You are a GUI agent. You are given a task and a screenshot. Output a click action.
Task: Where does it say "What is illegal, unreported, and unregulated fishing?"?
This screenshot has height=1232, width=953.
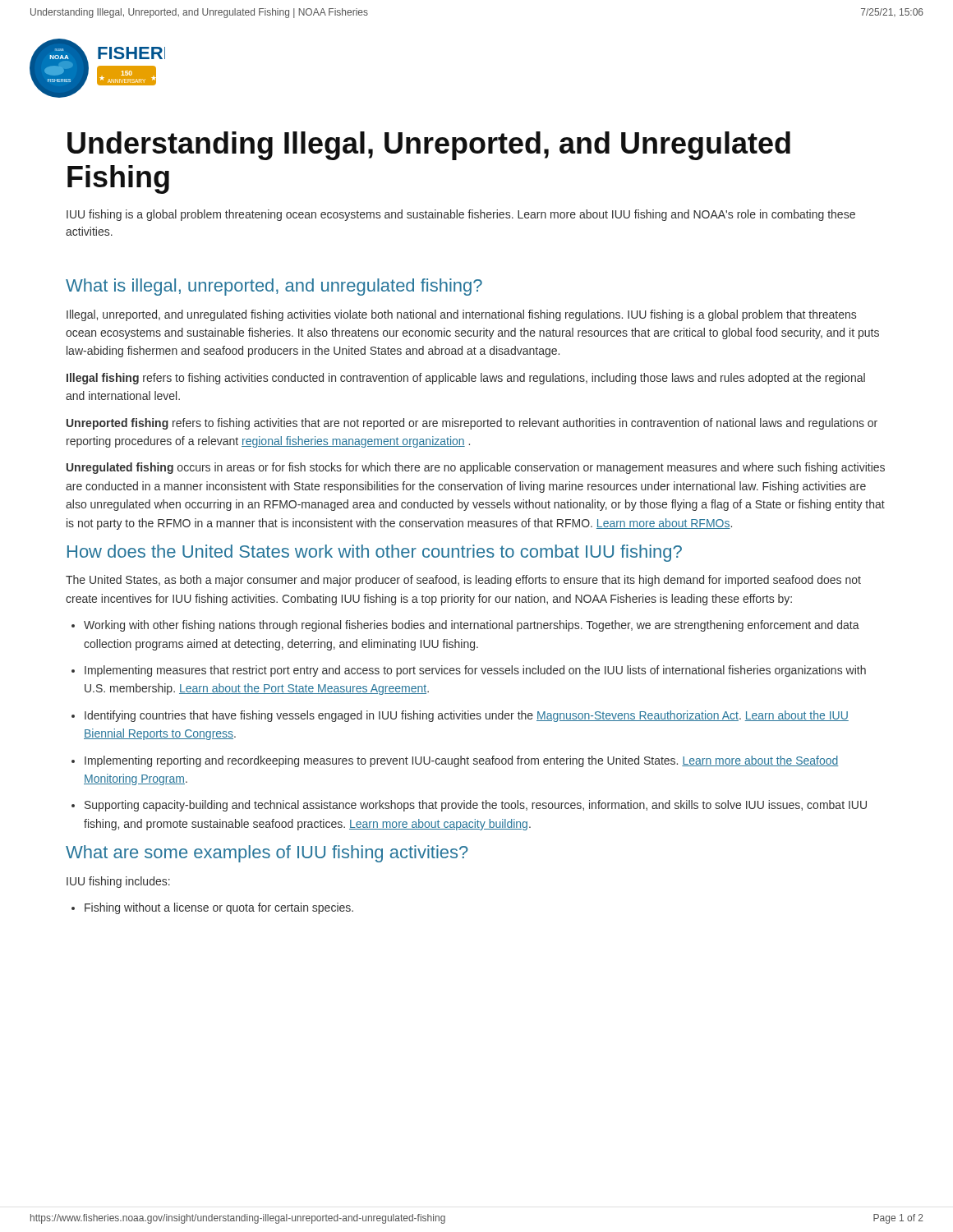click(x=274, y=286)
